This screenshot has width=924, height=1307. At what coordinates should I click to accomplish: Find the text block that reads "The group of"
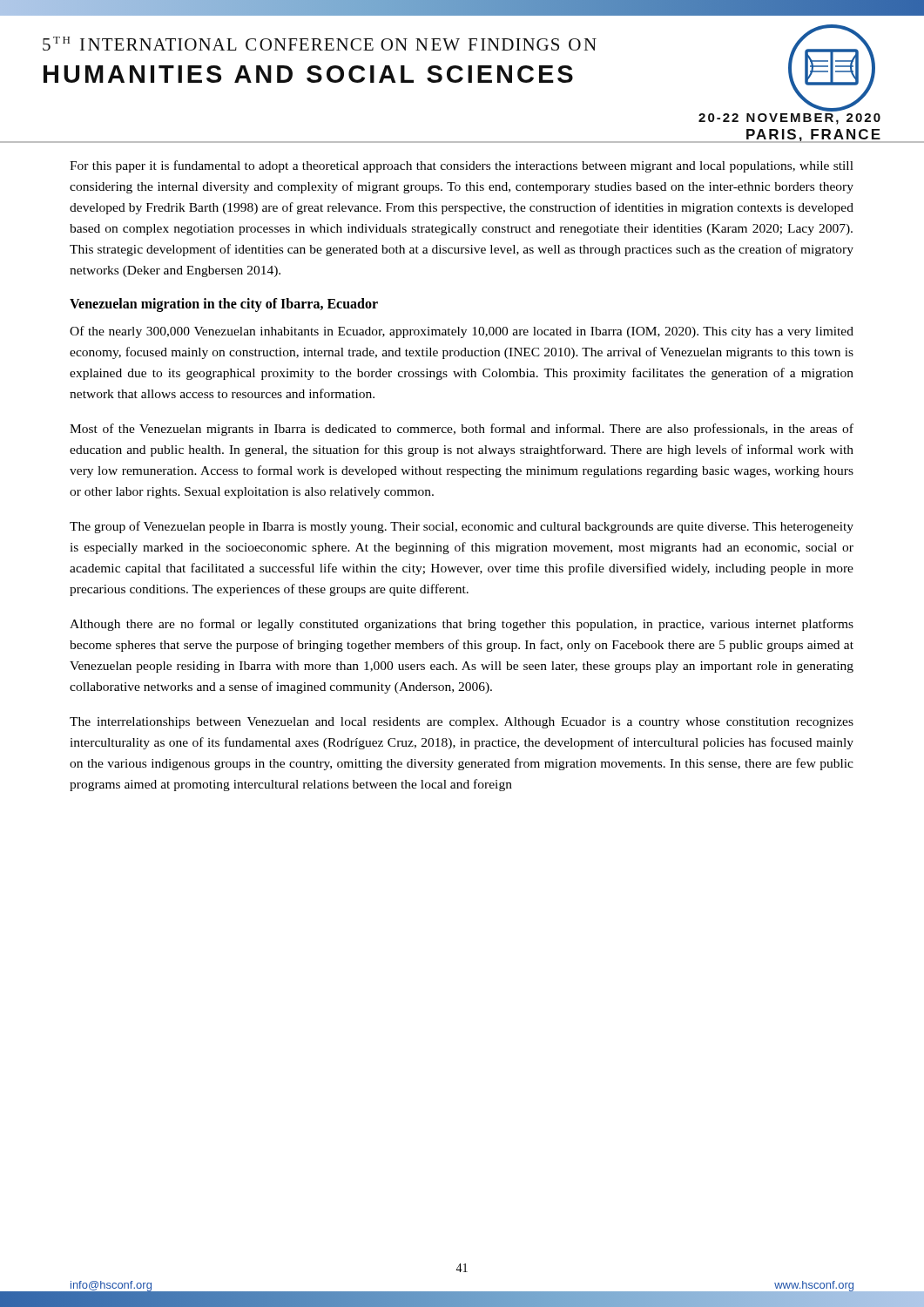click(462, 557)
